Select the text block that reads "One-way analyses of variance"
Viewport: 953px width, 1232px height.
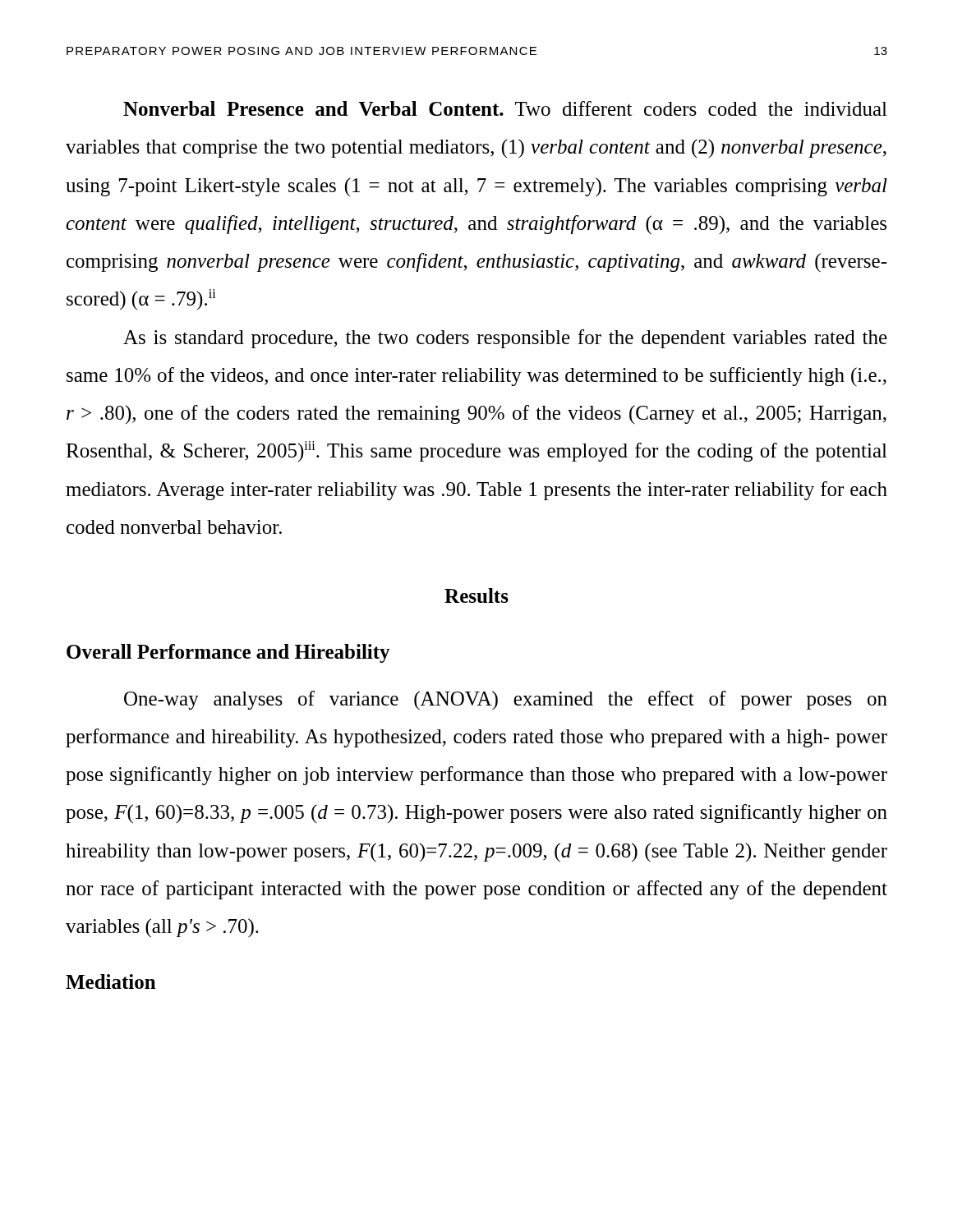[x=476, y=813]
